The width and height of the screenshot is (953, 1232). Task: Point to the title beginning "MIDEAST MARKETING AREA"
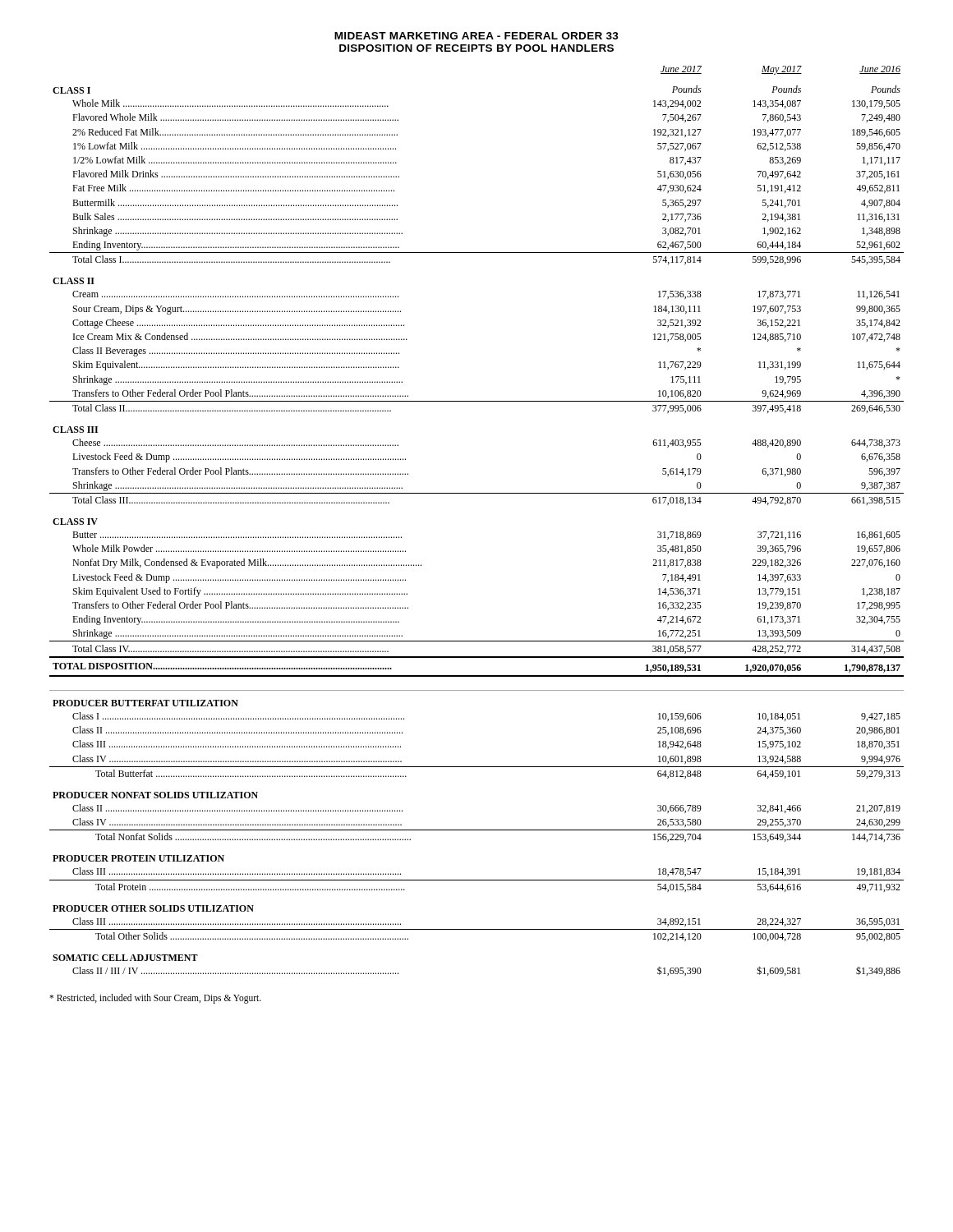[x=476, y=42]
